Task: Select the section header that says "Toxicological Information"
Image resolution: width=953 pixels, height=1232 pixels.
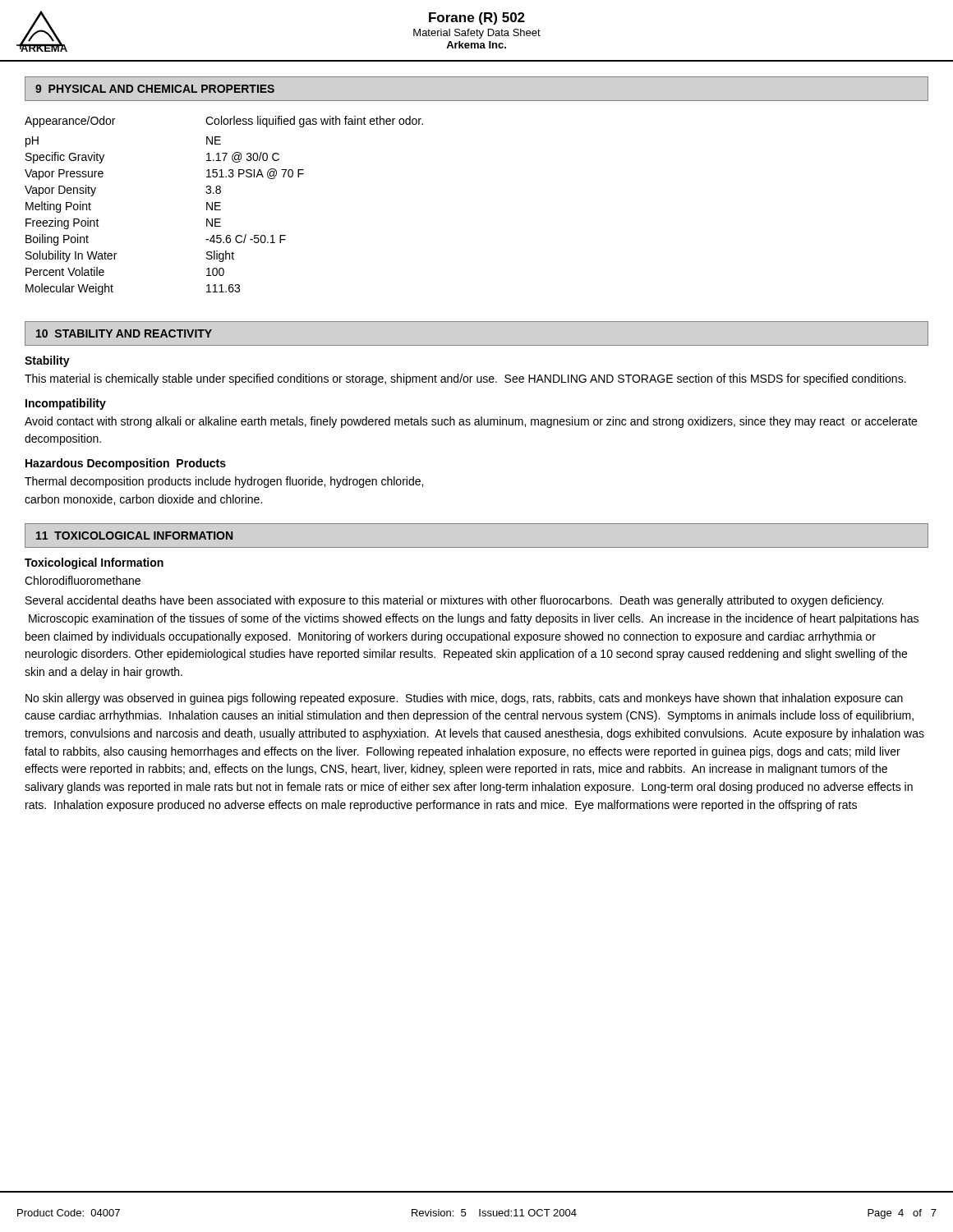Action: point(94,563)
